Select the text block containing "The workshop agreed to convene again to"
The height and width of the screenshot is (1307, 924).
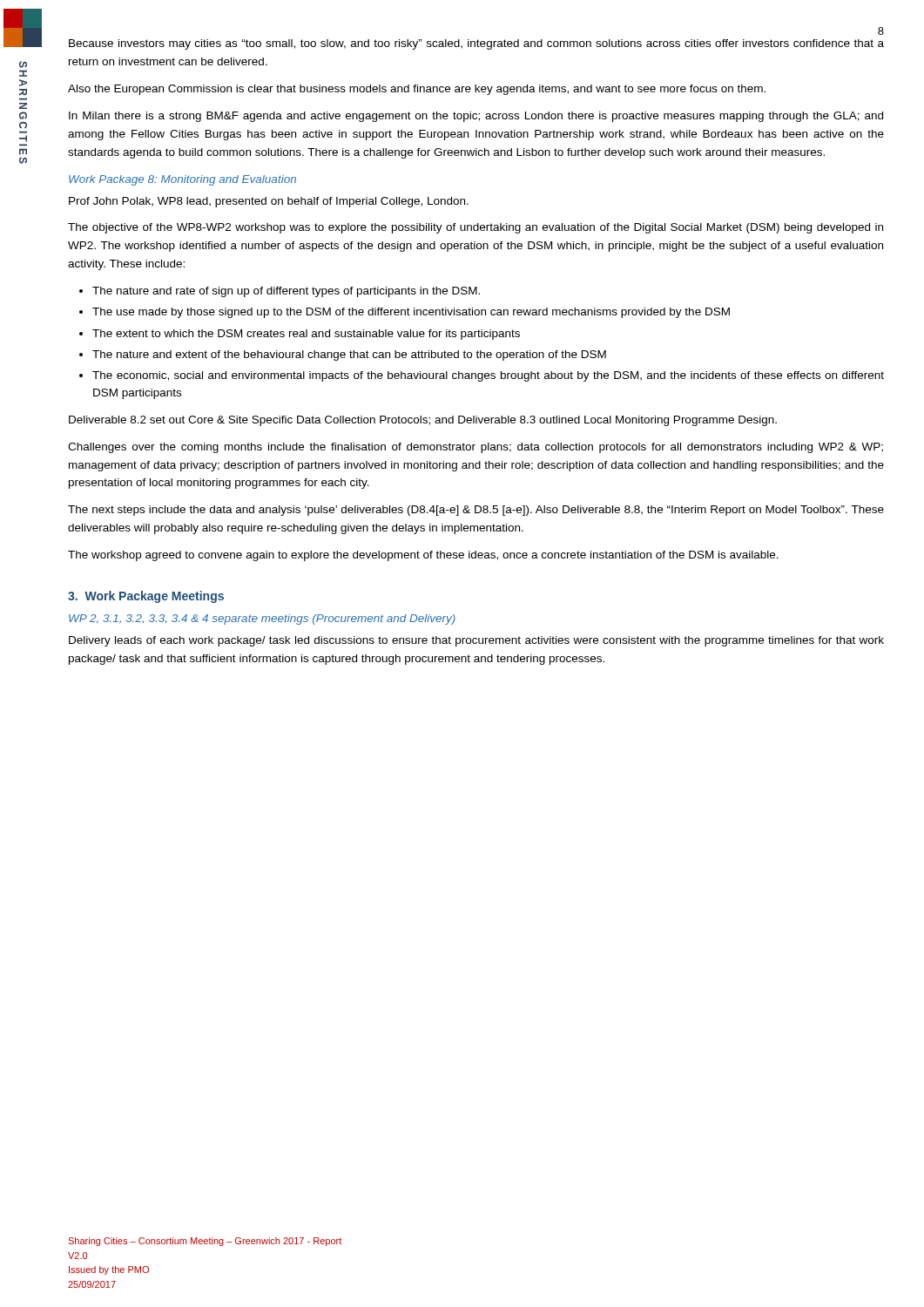[x=423, y=555]
